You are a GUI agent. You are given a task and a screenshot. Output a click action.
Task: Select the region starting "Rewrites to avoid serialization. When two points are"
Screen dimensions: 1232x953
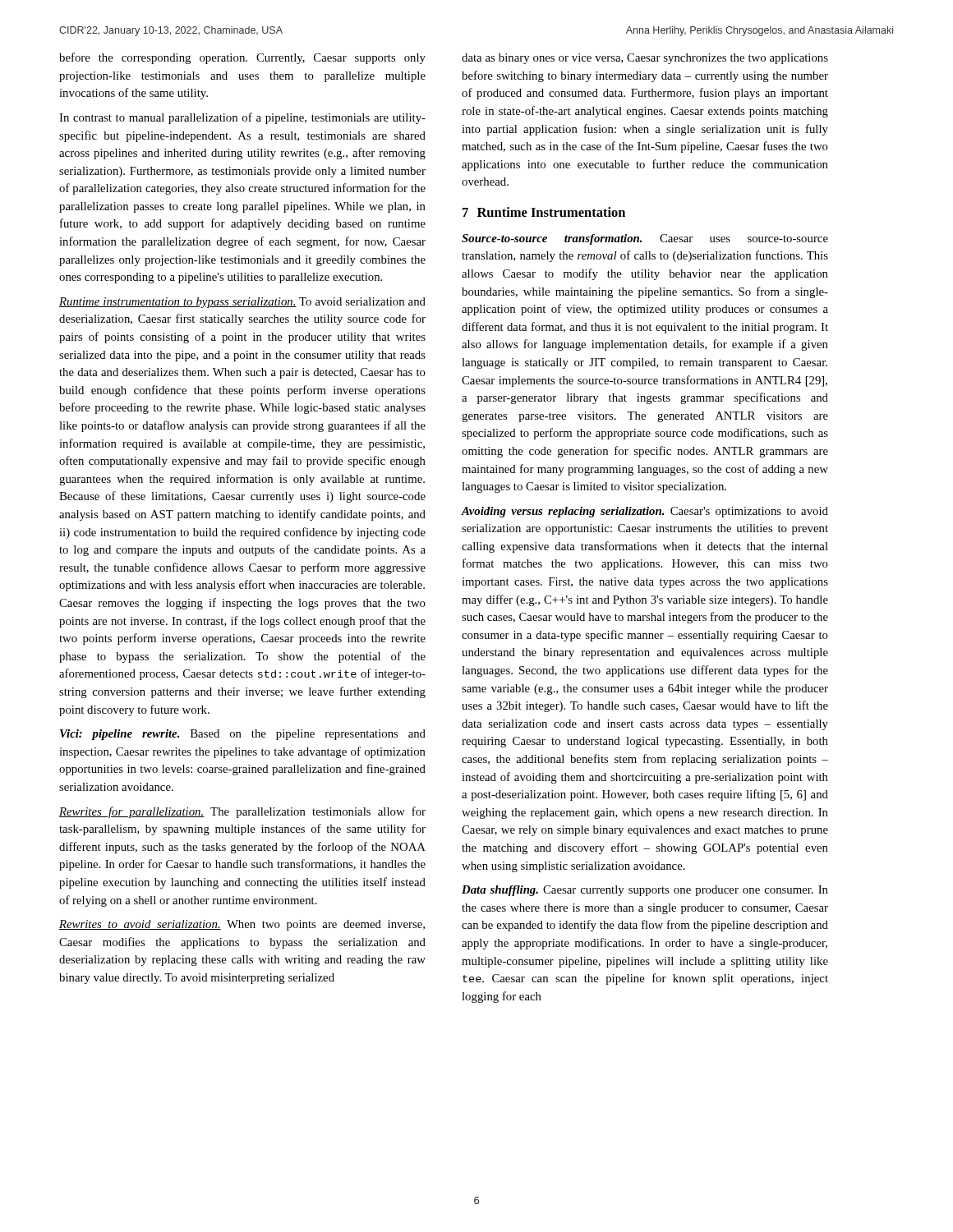tap(242, 951)
